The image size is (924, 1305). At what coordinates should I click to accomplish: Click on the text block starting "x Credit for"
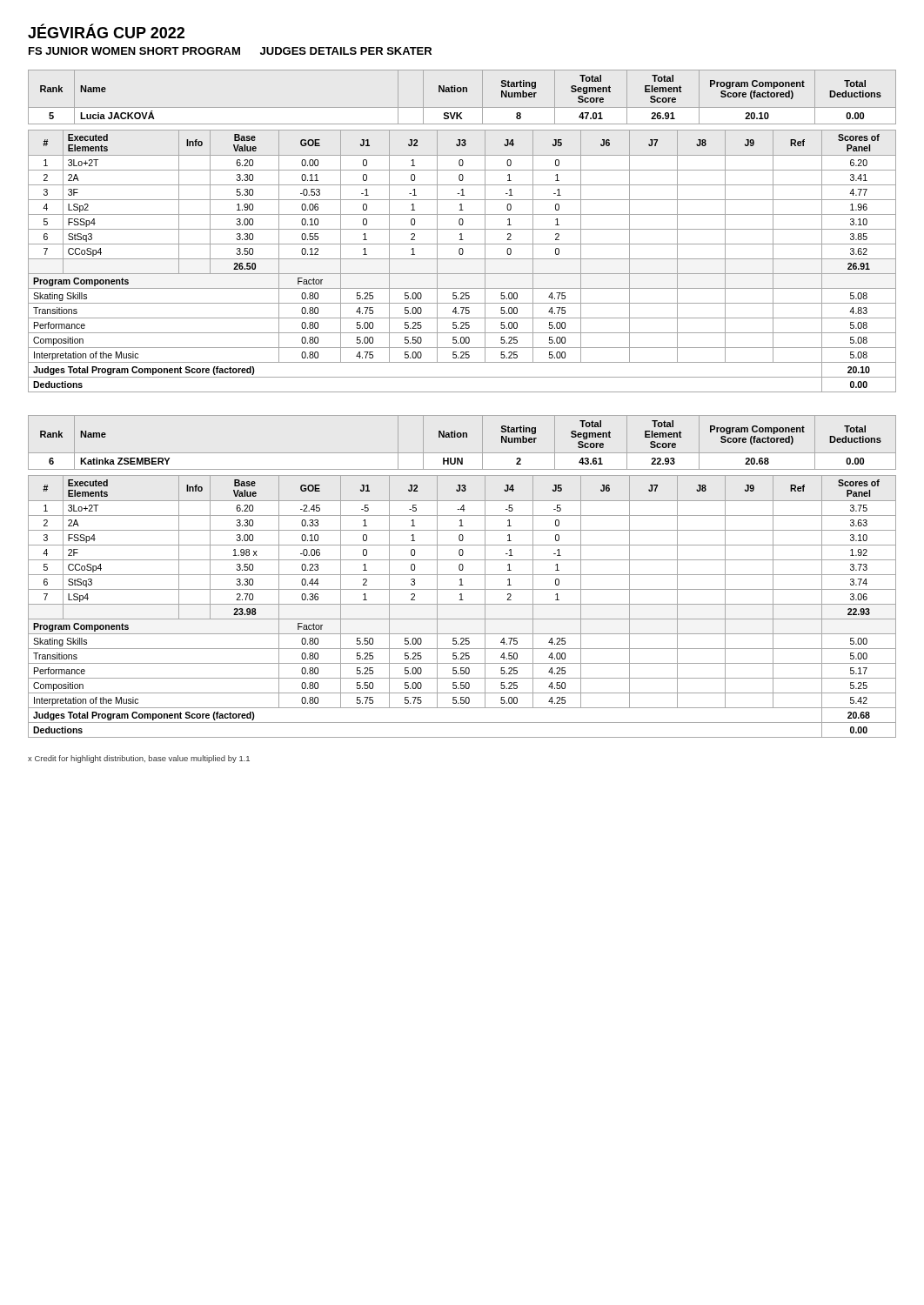click(139, 758)
